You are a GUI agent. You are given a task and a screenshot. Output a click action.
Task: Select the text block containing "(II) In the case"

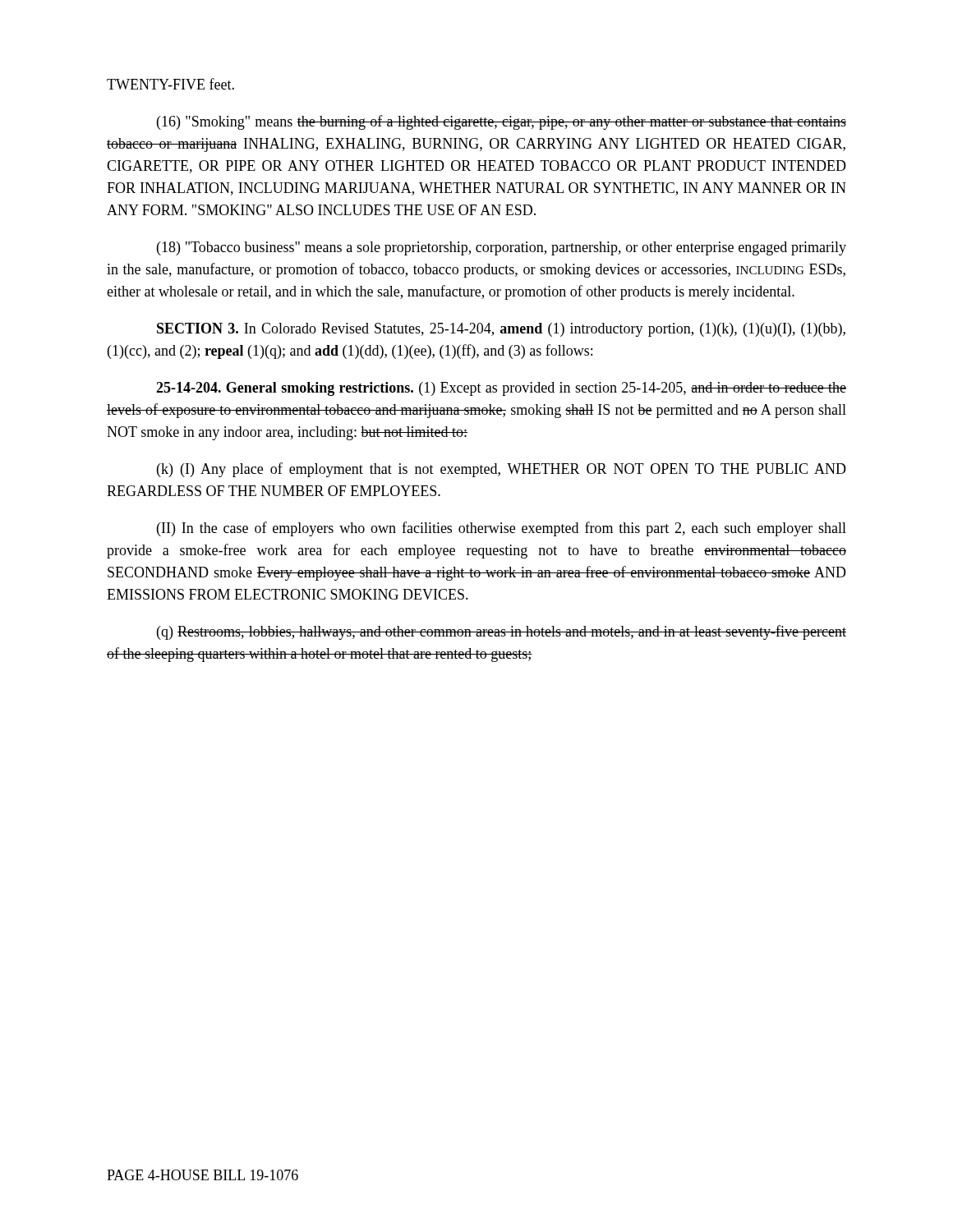coord(476,561)
